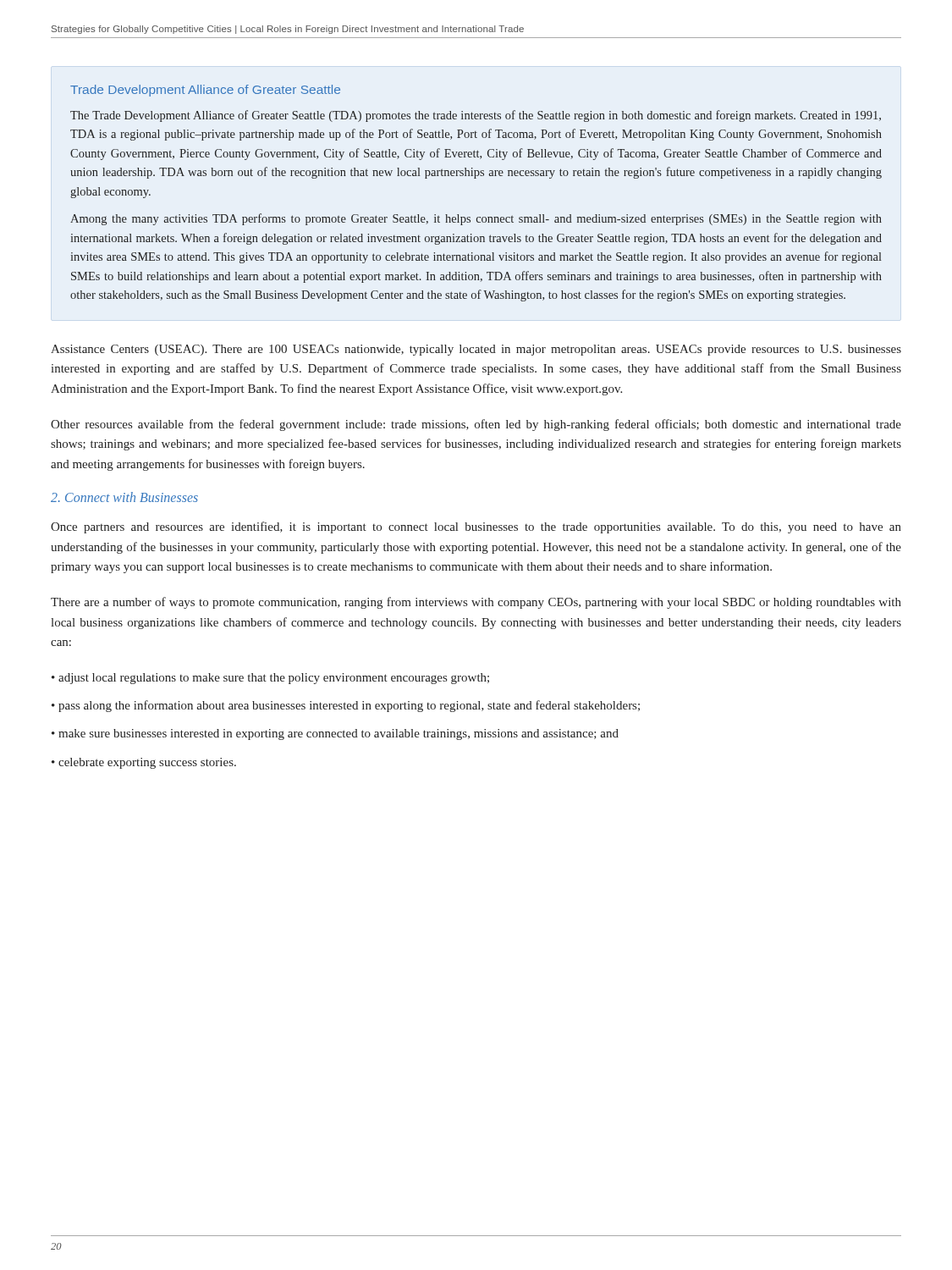Select the section header that reads "Trade Development Alliance of Greater Seattle"
The image size is (952, 1270).
pos(206,89)
